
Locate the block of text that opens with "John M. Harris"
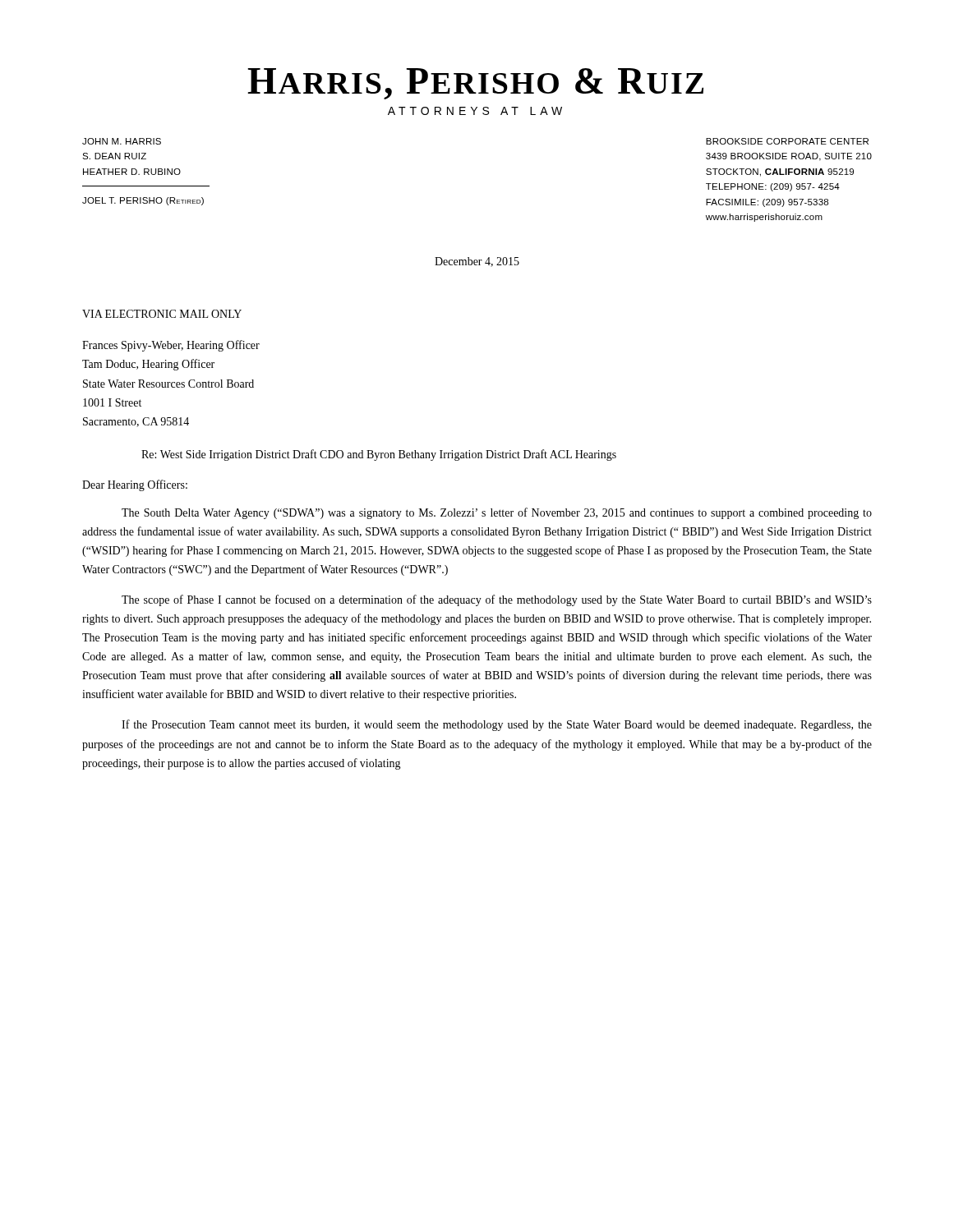pyautogui.click(x=146, y=171)
